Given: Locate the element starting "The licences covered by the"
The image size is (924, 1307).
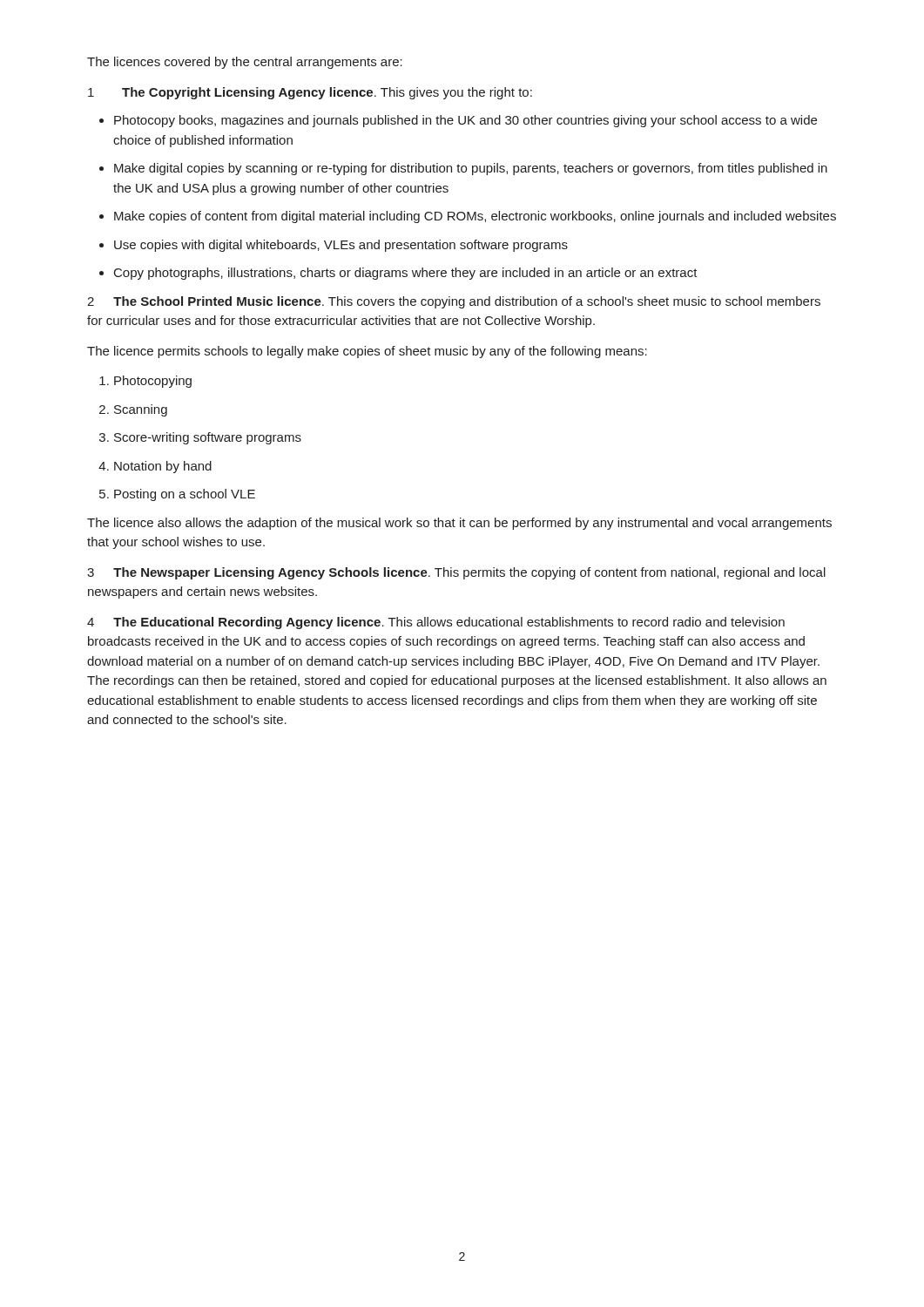Looking at the screenshot, I should (x=245, y=63).
